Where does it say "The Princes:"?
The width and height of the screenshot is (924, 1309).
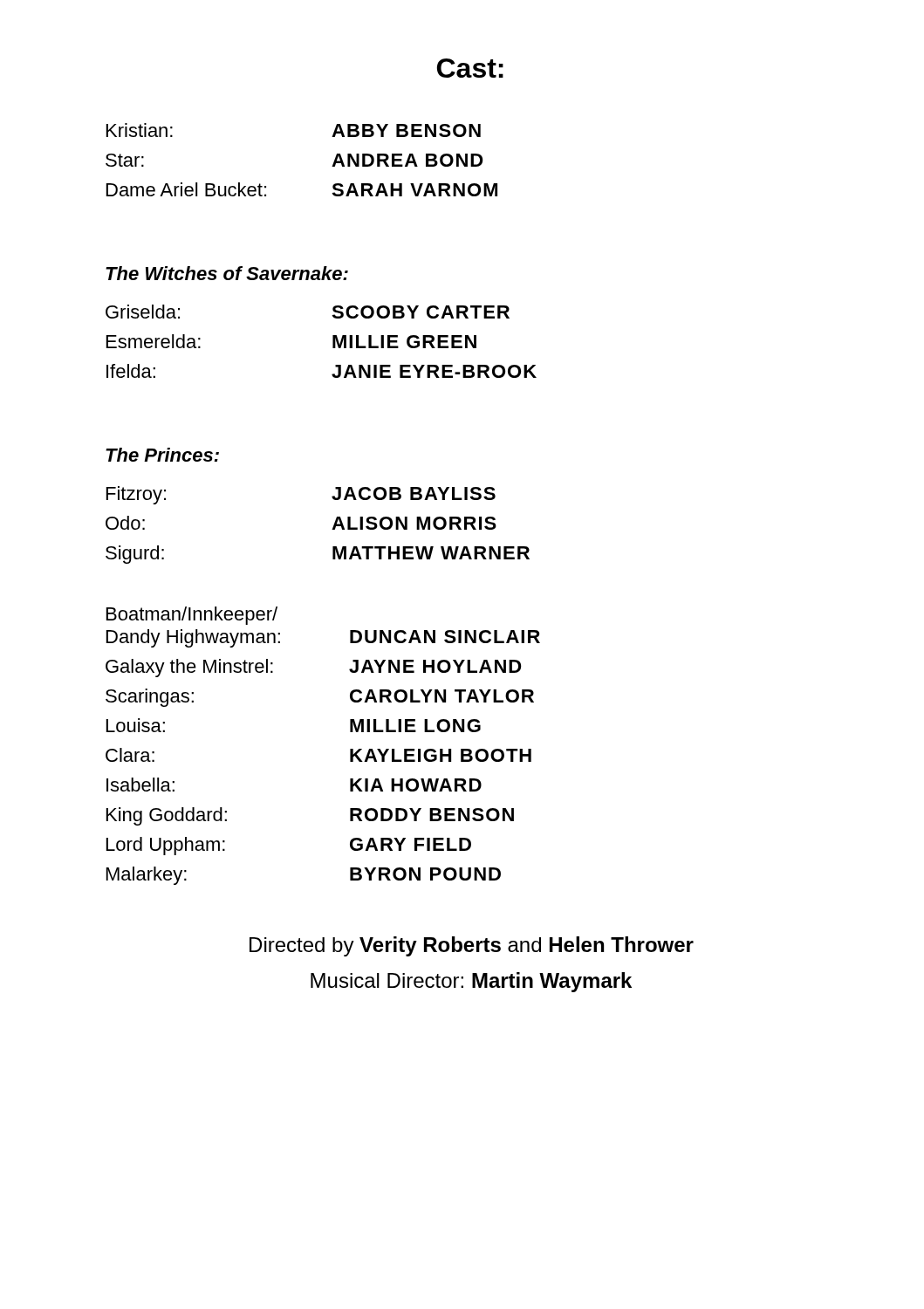coord(162,455)
